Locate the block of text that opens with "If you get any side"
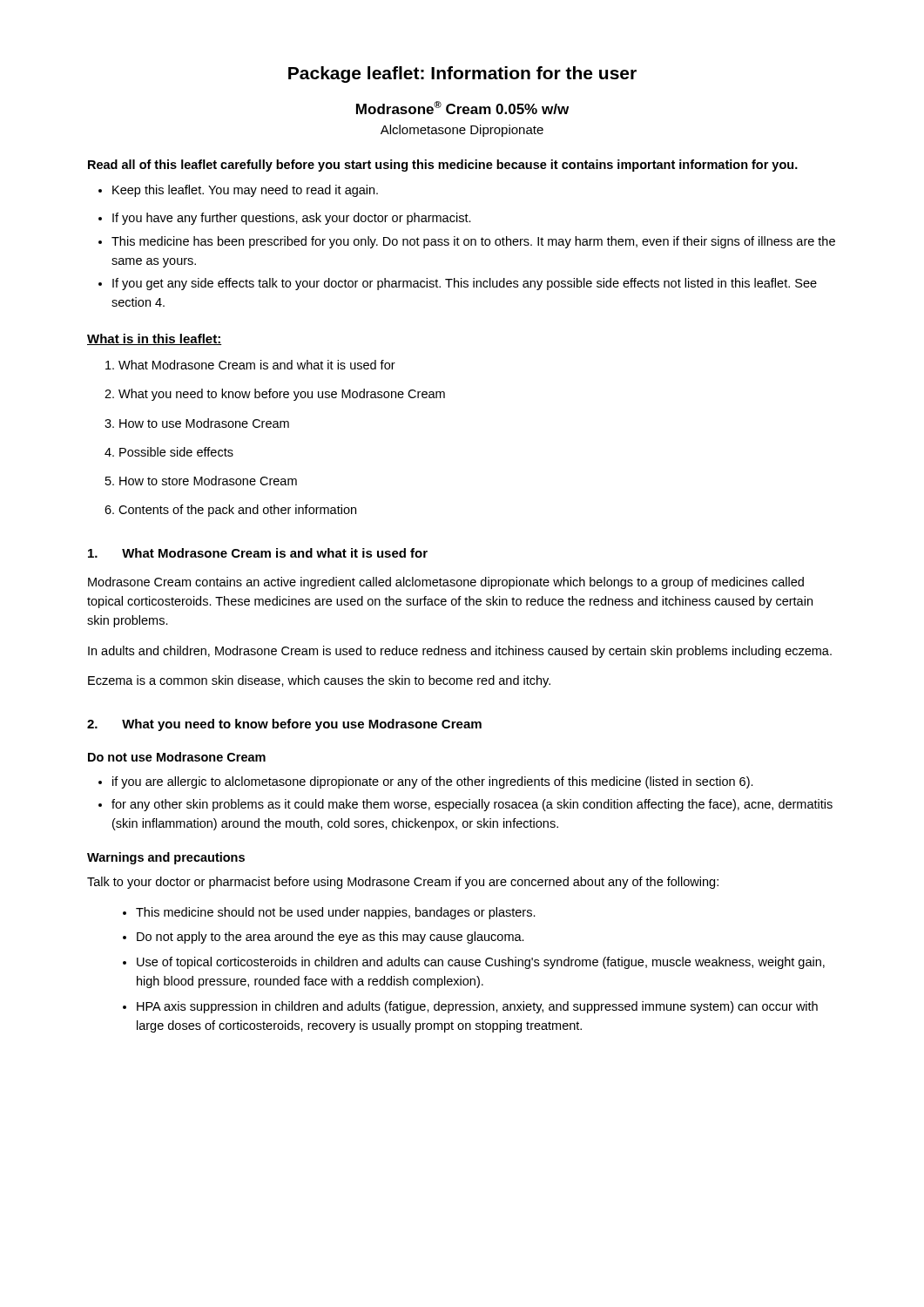This screenshot has height=1307, width=924. [462, 294]
